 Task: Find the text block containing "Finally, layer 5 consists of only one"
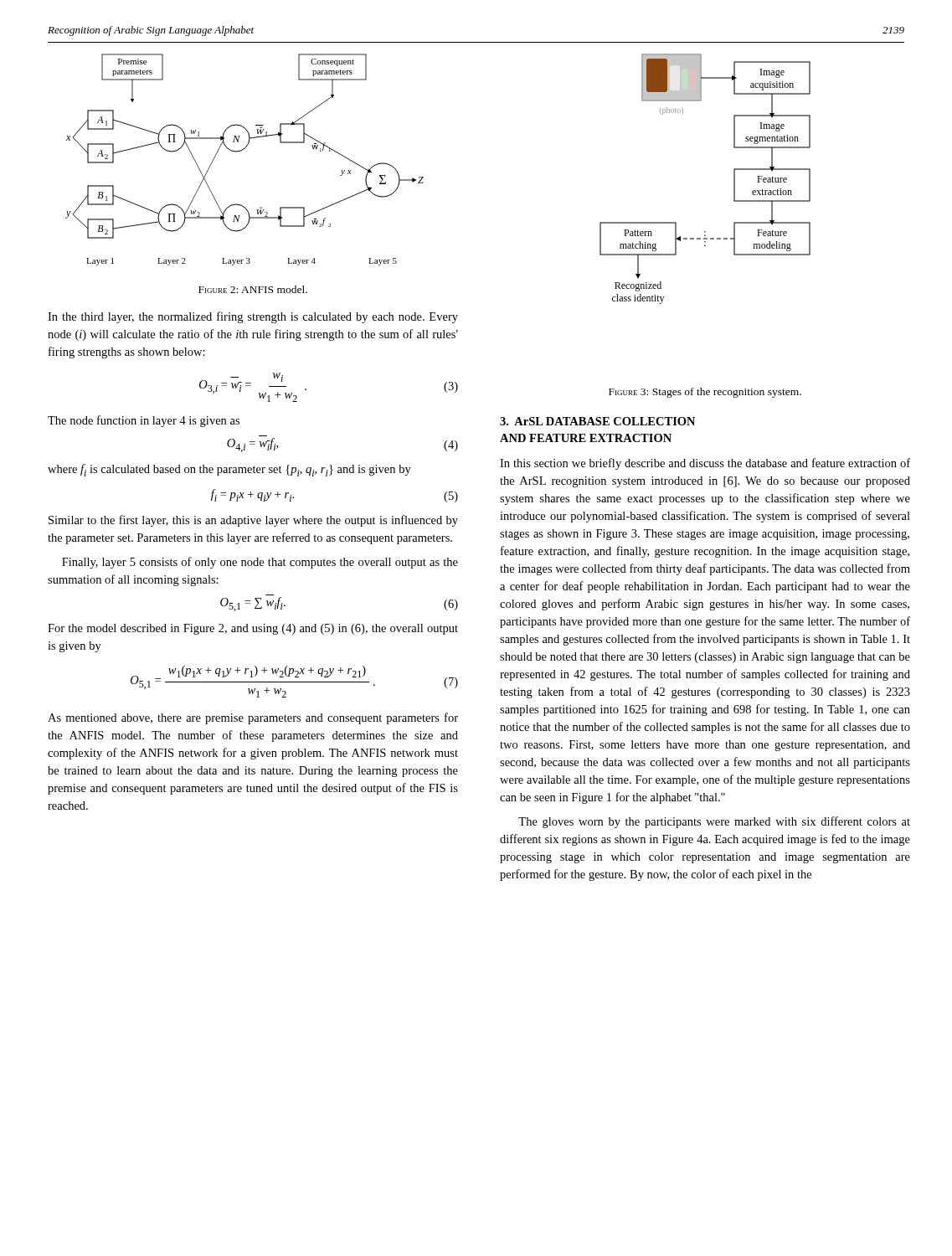pyautogui.click(x=253, y=571)
